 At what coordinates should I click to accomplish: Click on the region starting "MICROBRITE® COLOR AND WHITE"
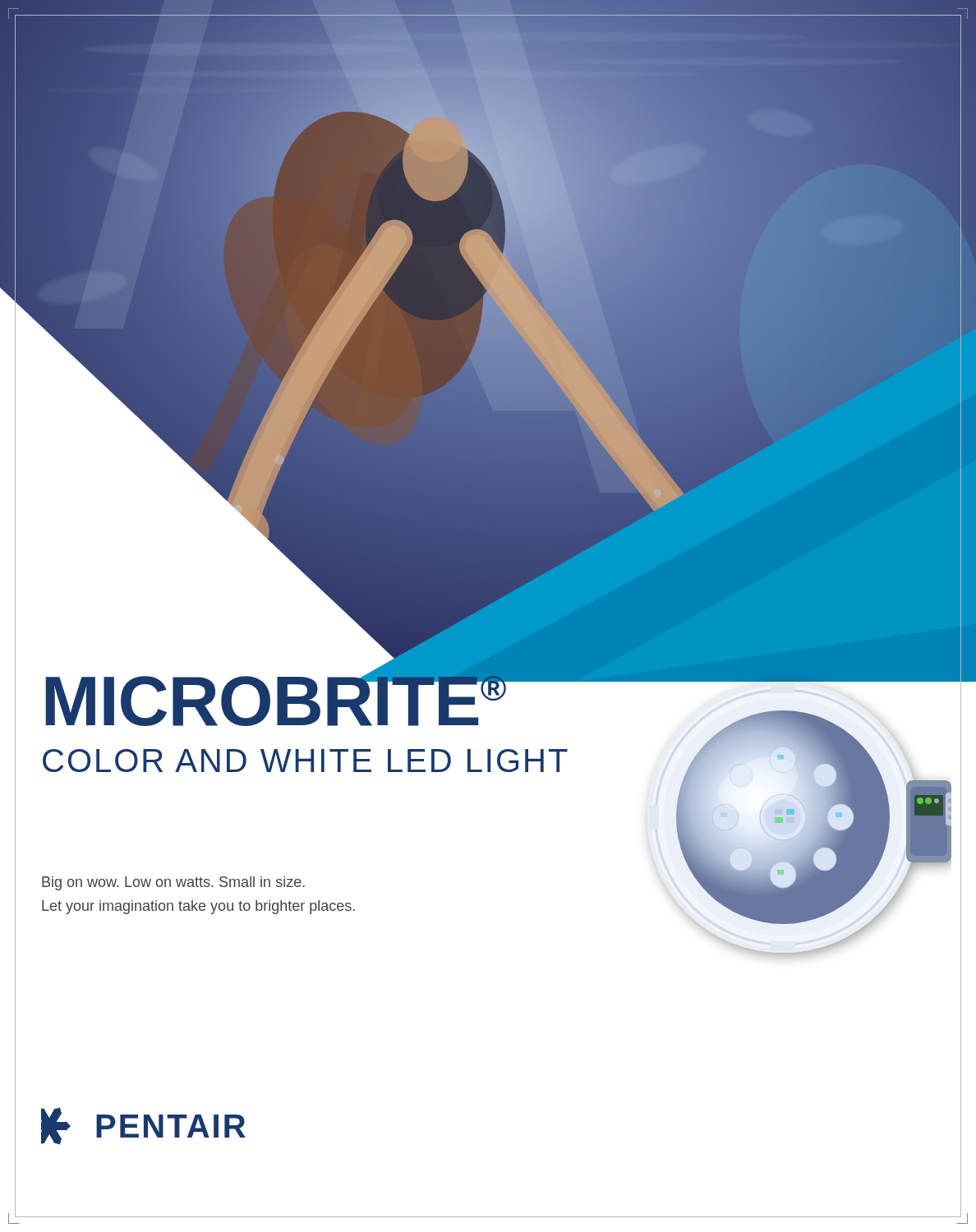point(329,723)
